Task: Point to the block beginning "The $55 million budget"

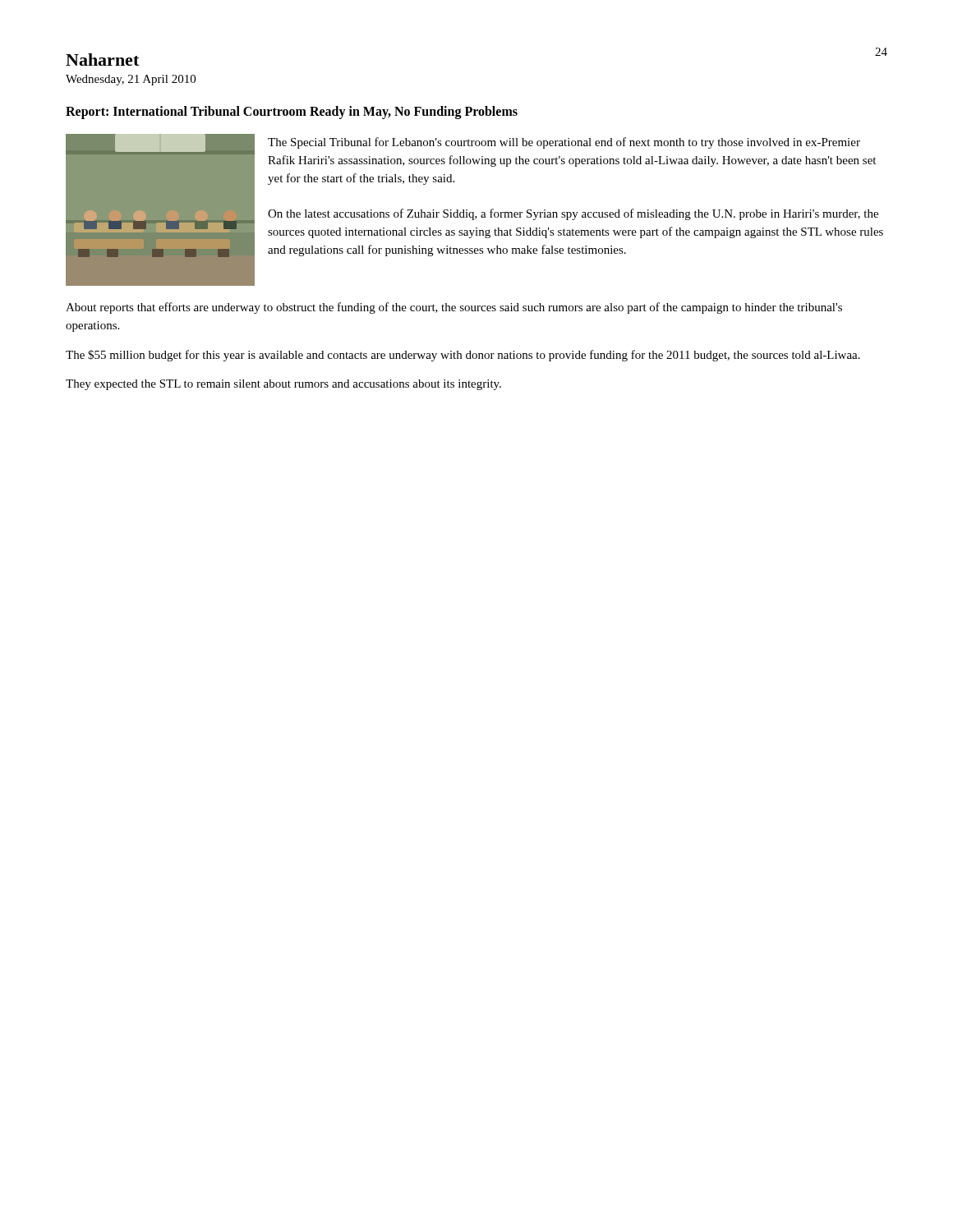Action: 463,354
